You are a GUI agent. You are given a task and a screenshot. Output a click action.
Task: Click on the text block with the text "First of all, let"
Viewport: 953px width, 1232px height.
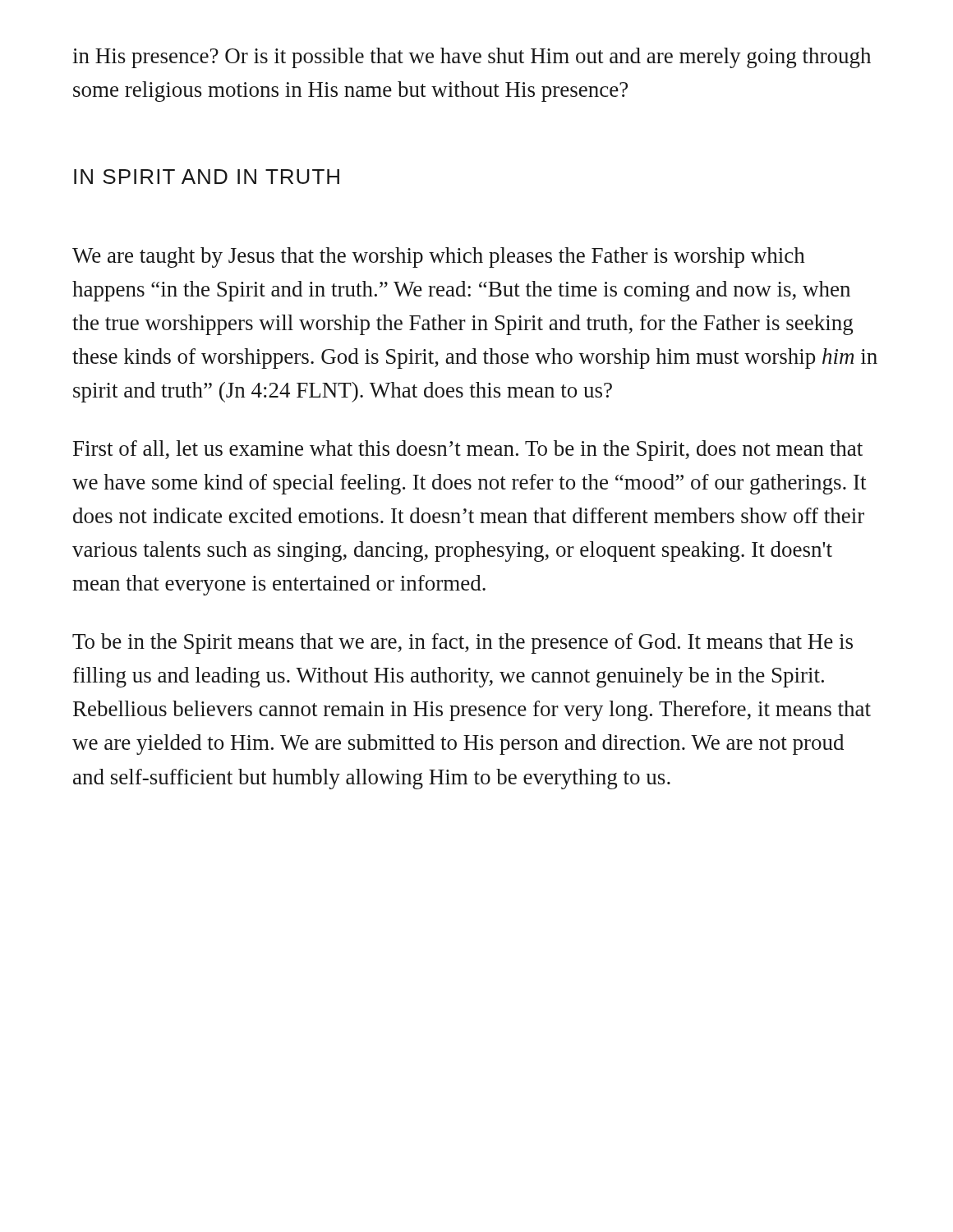tap(469, 516)
